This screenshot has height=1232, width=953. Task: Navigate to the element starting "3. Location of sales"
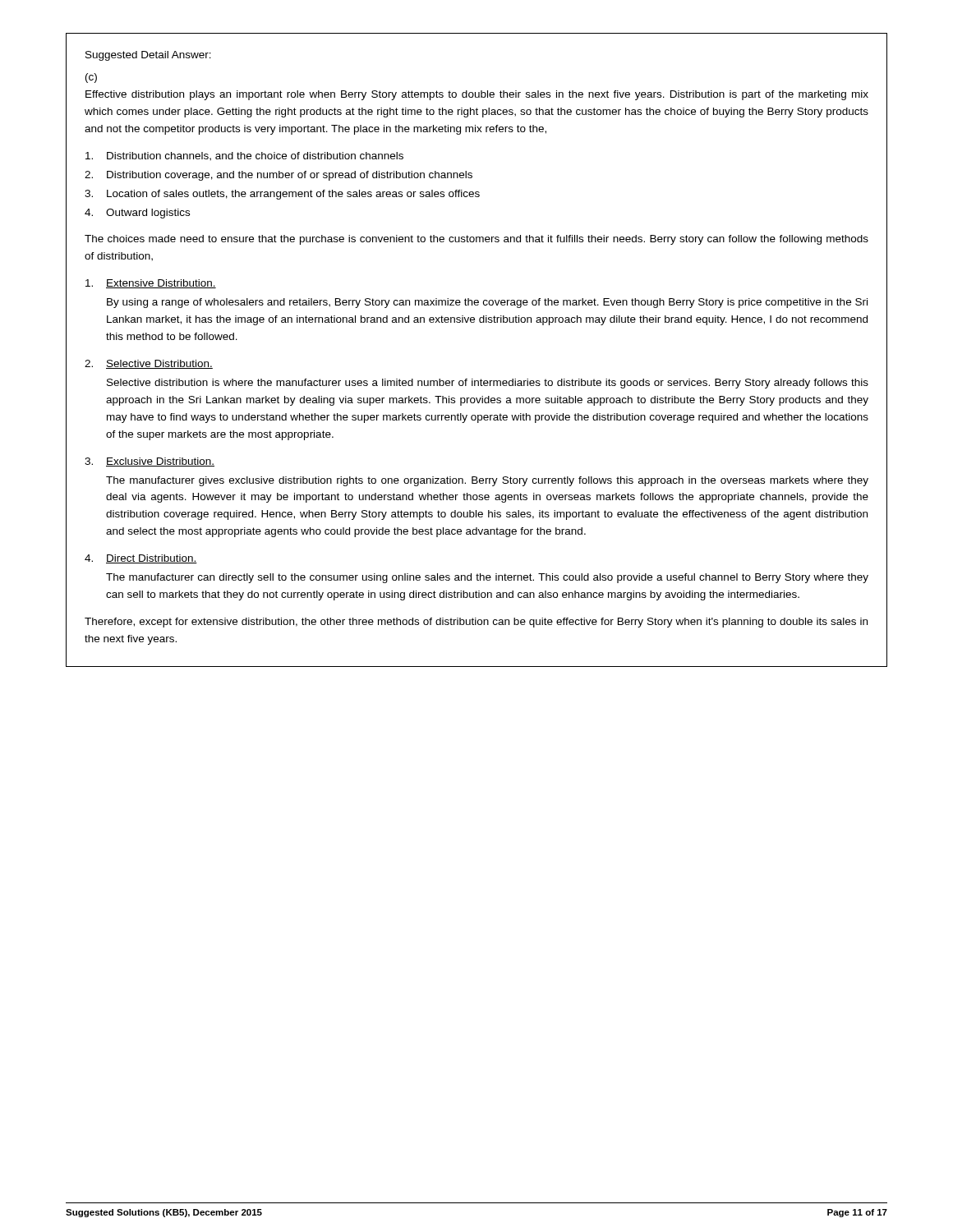[x=282, y=194]
